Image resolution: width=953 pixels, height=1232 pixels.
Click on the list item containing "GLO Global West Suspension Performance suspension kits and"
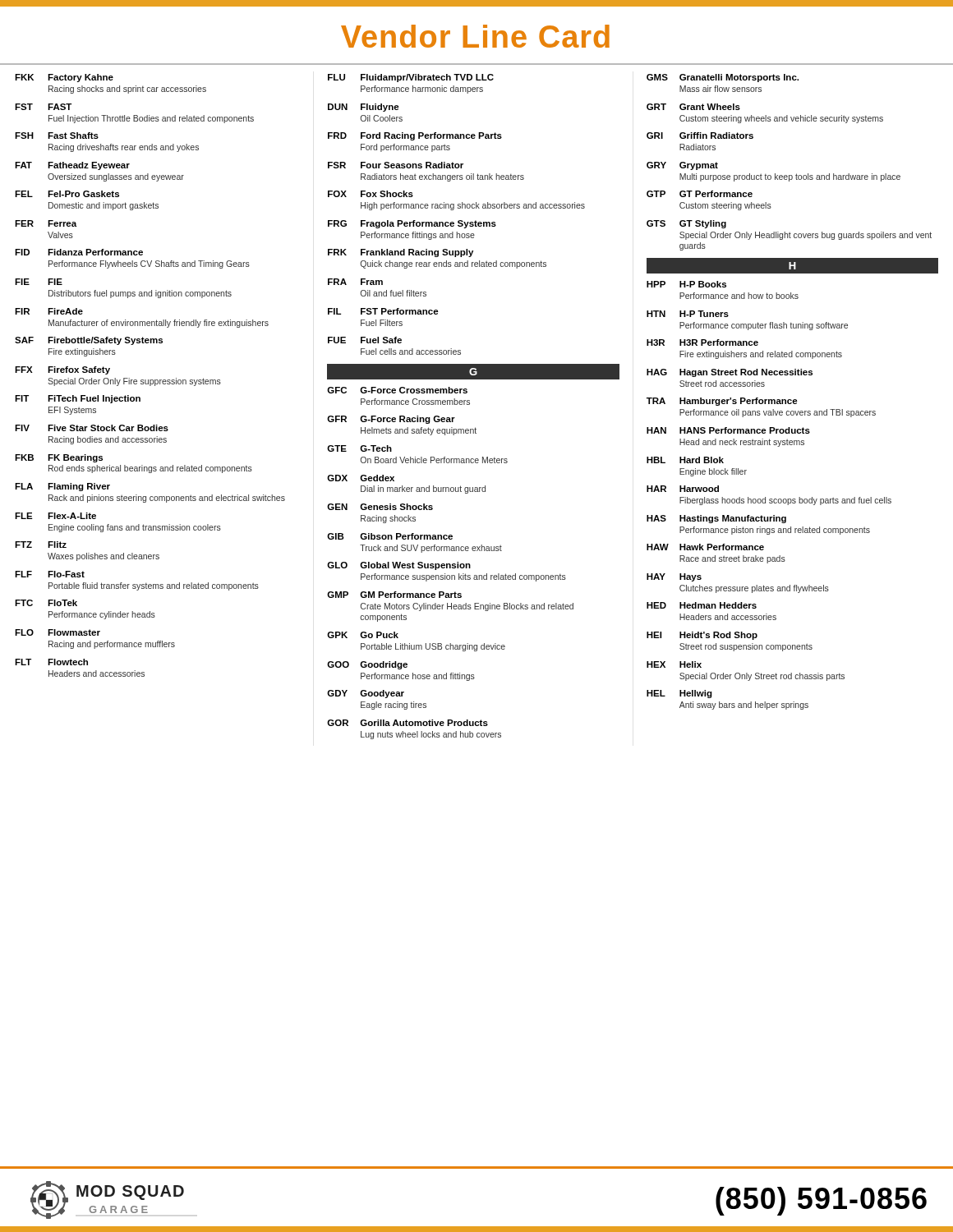coord(473,571)
